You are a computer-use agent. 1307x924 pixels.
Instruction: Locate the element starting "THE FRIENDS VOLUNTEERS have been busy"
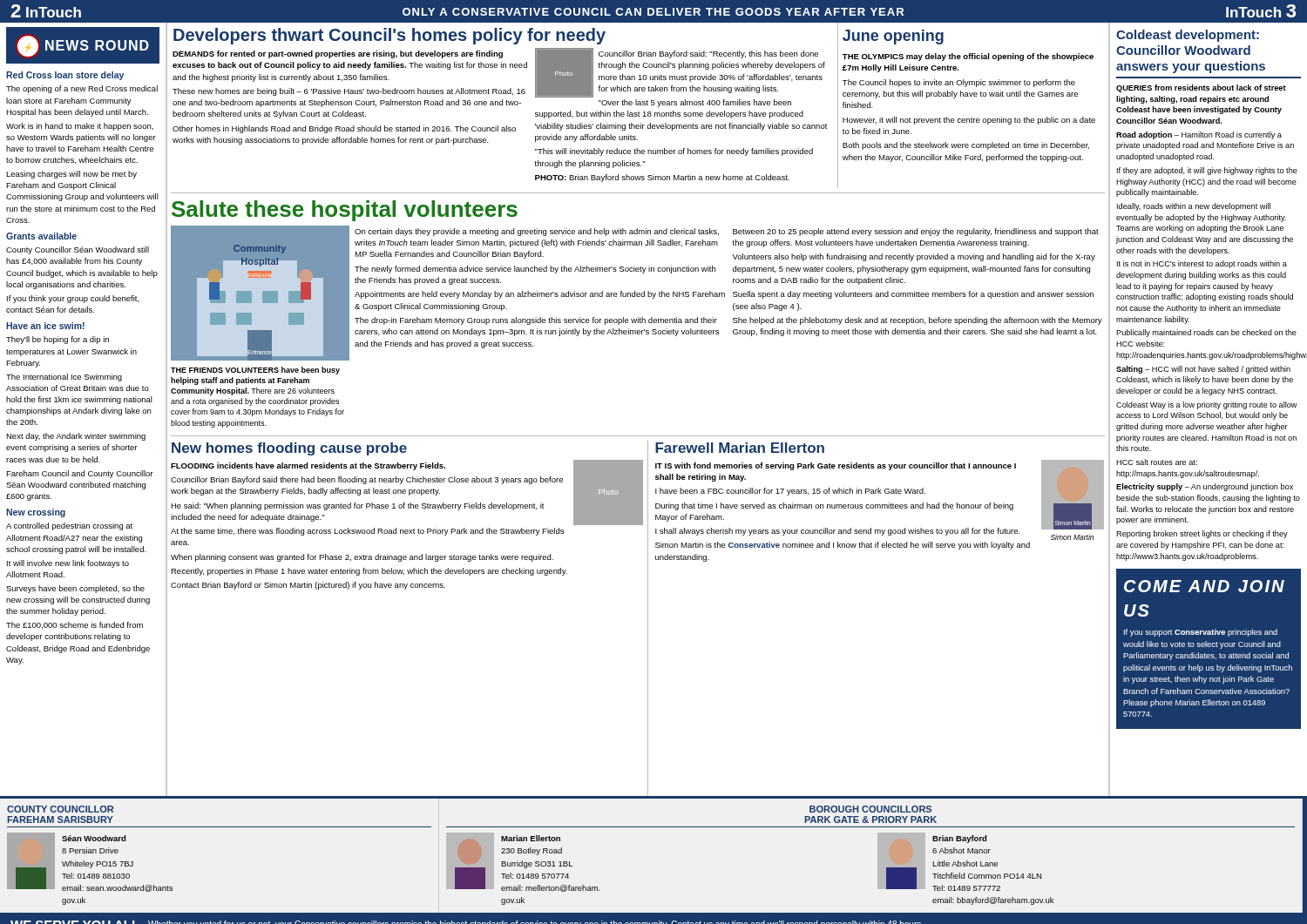260,396
